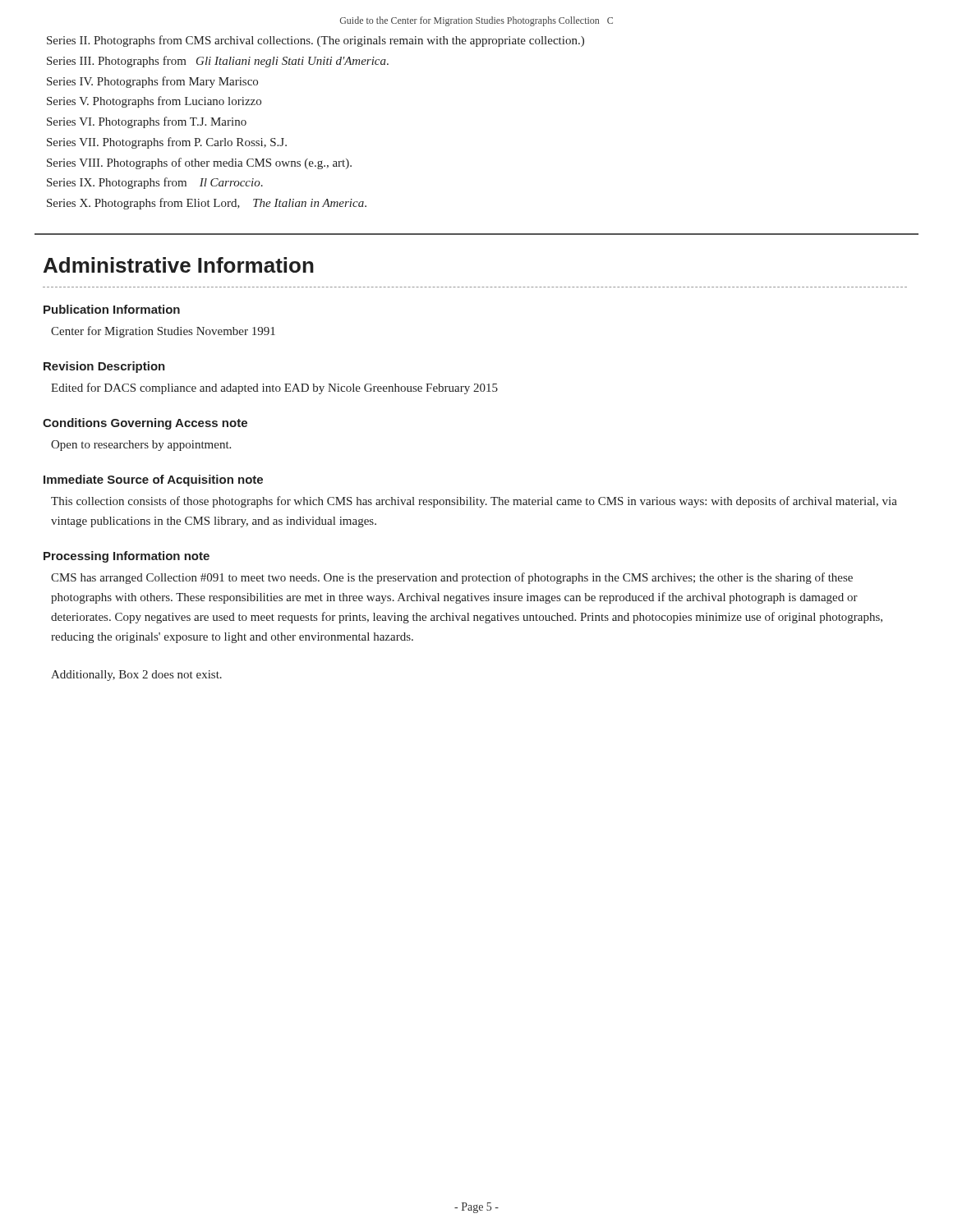Image resolution: width=953 pixels, height=1232 pixels.
Task: Click on the element starting "Series VII. Photographs from P."
Action: [167, 142]
